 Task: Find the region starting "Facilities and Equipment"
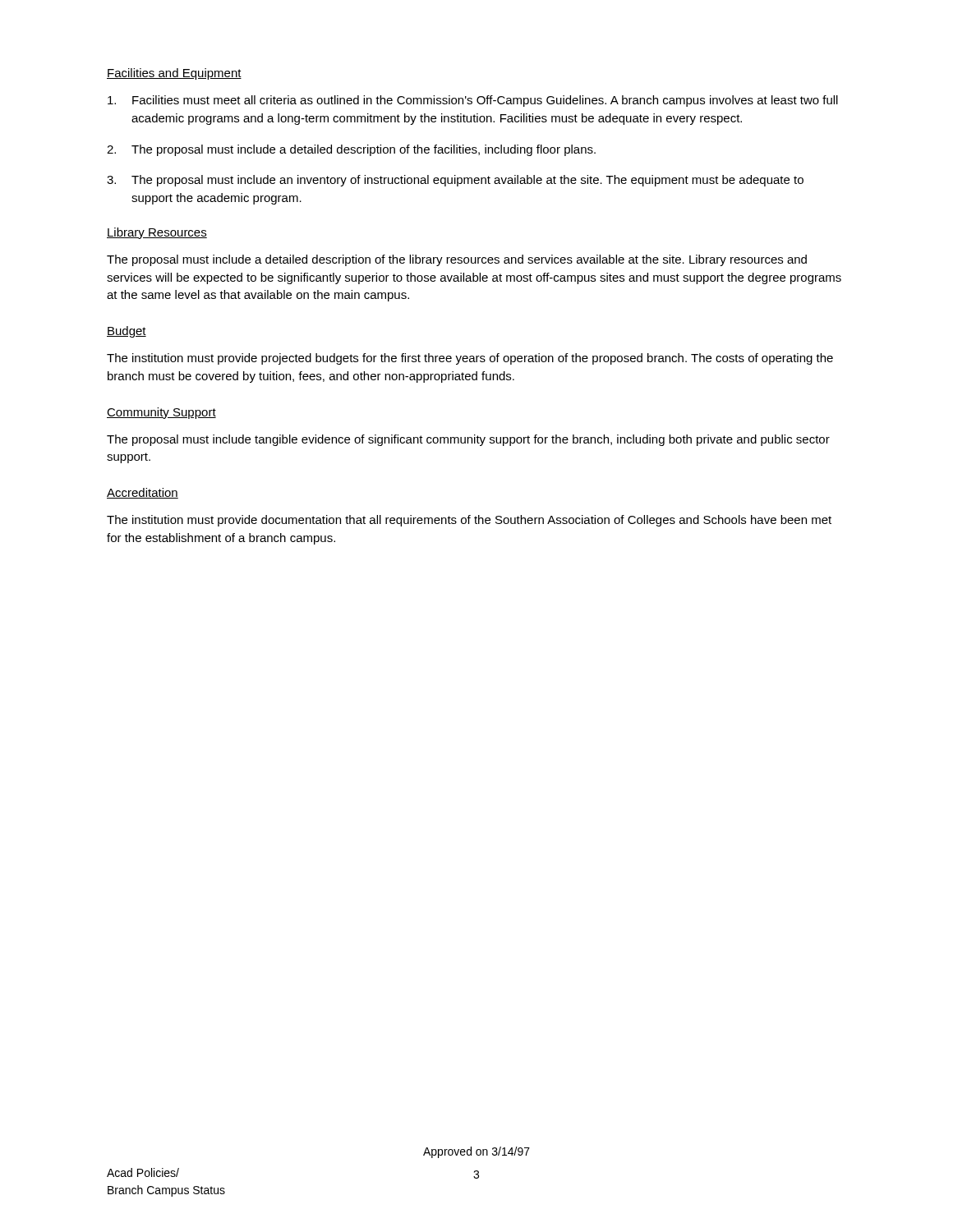(174, 73)
